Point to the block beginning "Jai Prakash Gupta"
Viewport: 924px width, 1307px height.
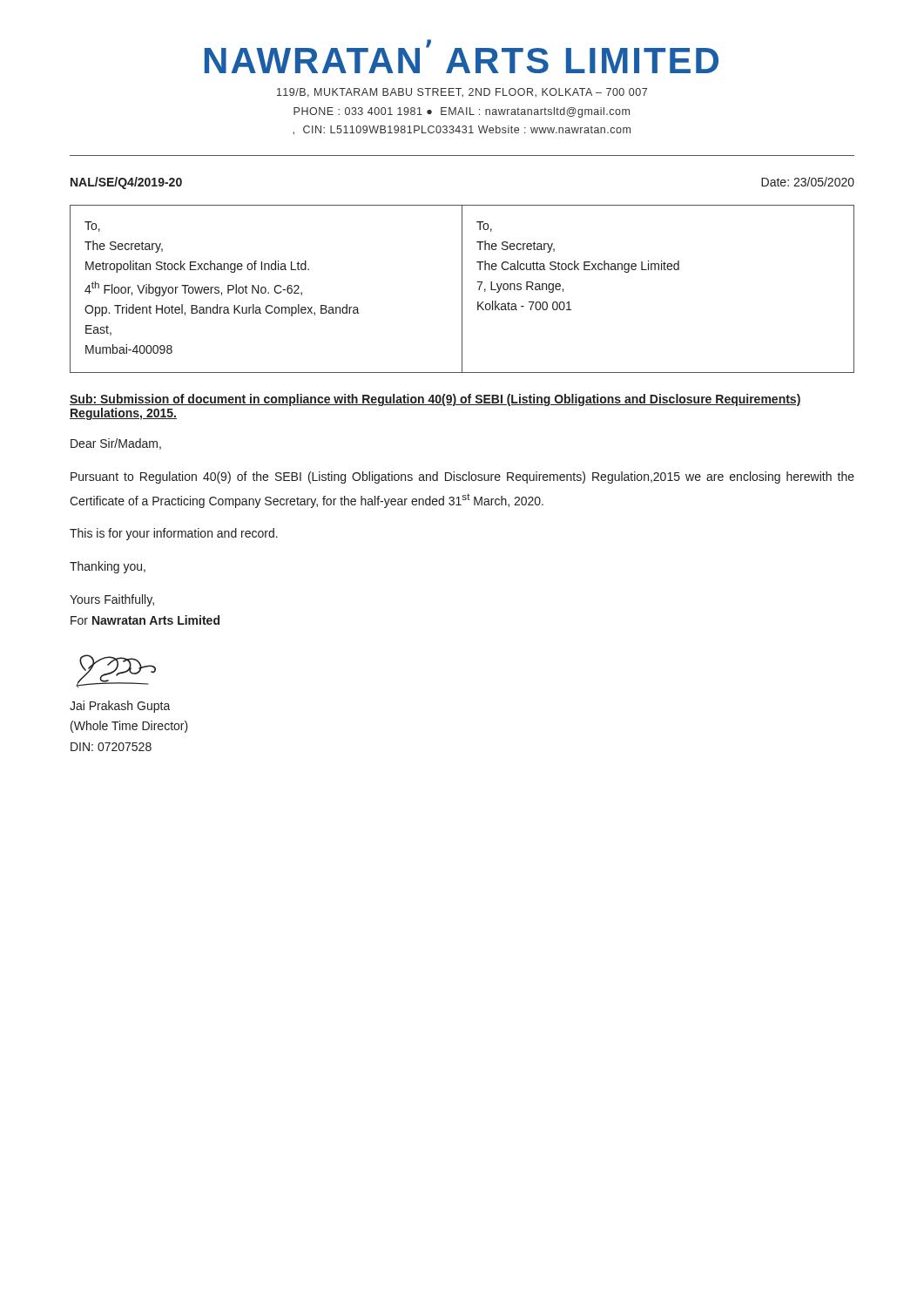coord(129,726)
